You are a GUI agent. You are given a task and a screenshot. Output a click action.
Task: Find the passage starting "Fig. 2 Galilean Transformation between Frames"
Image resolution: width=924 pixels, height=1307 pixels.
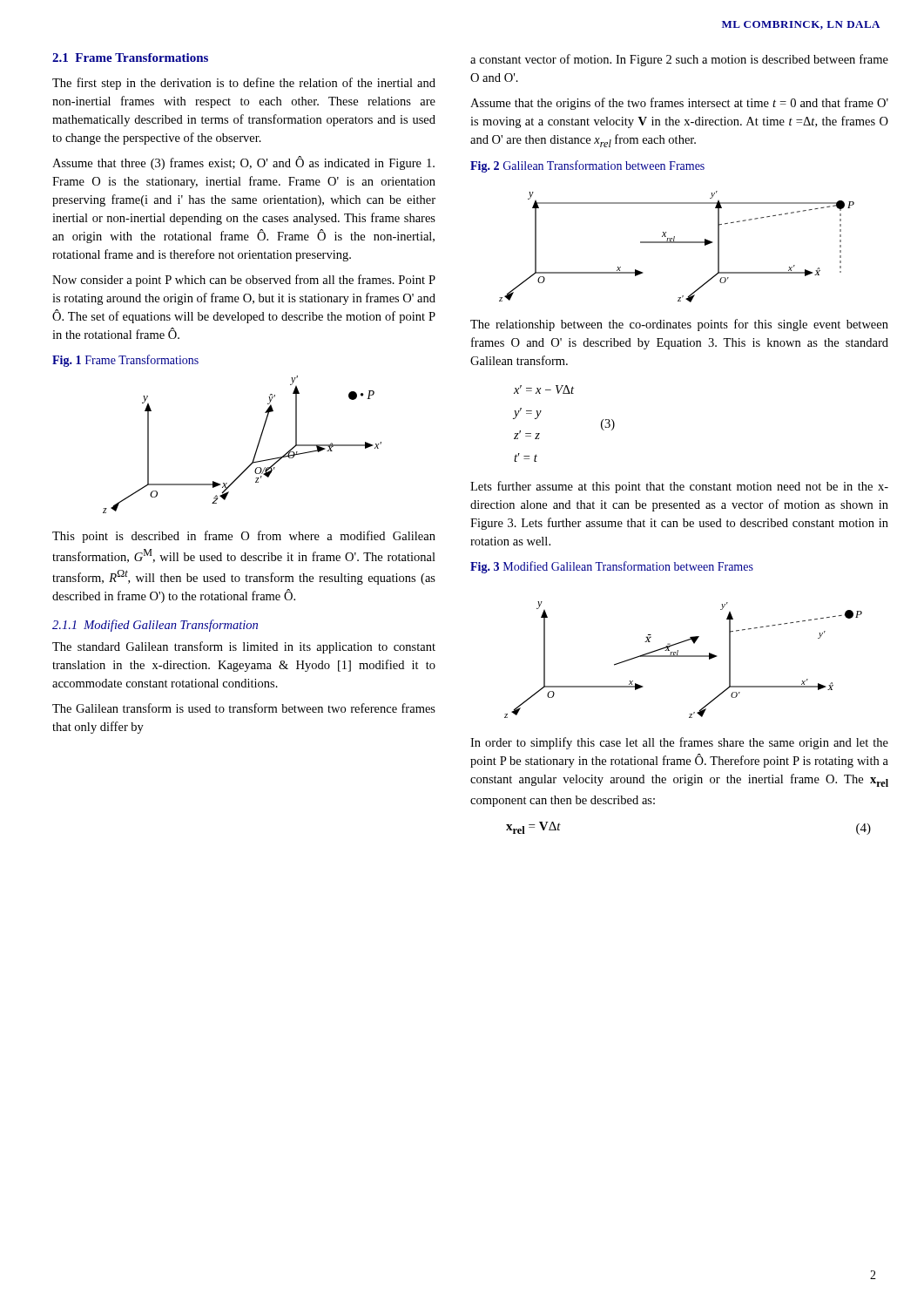pos(588,166)
